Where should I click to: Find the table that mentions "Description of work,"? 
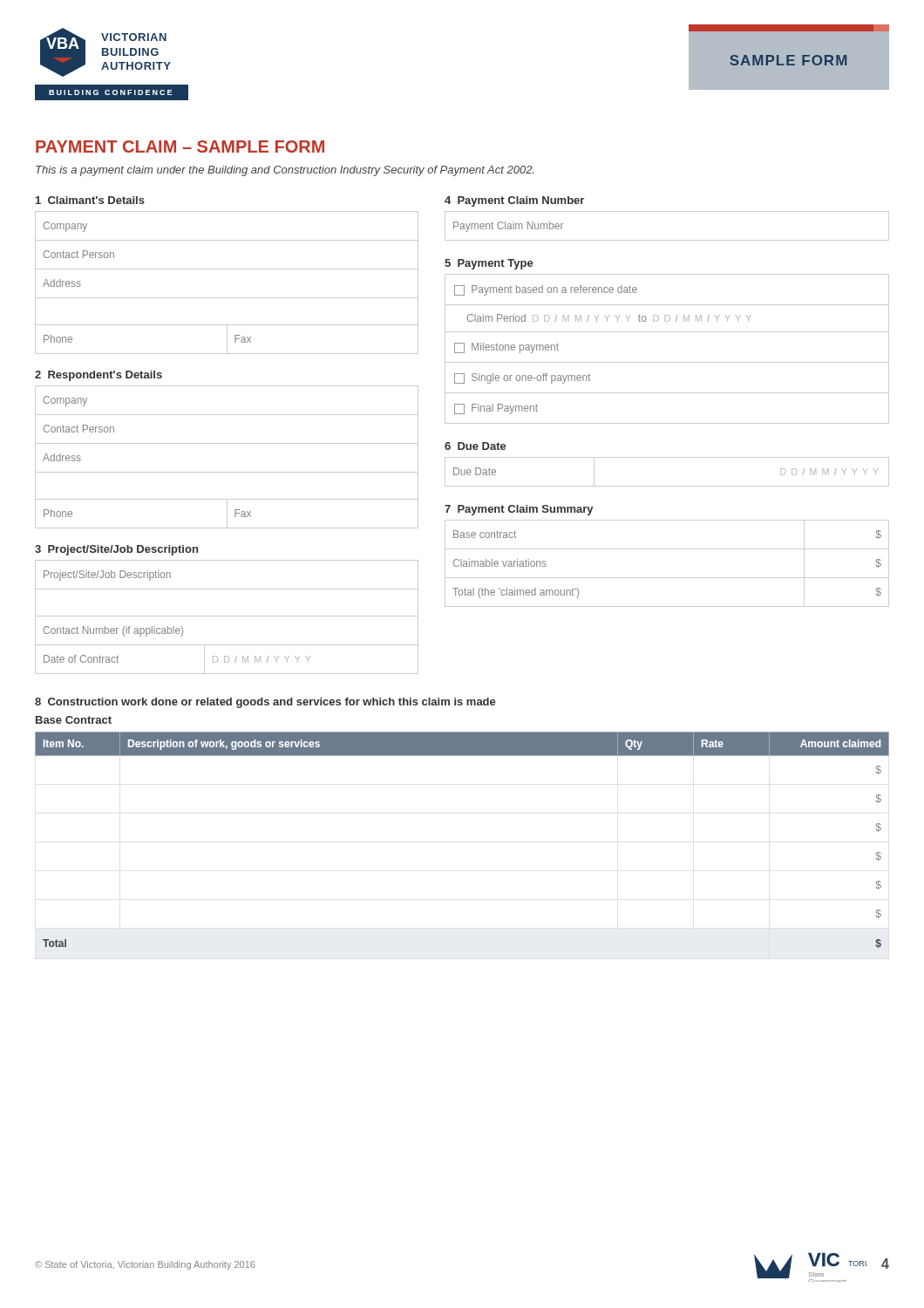click(462, 845)
